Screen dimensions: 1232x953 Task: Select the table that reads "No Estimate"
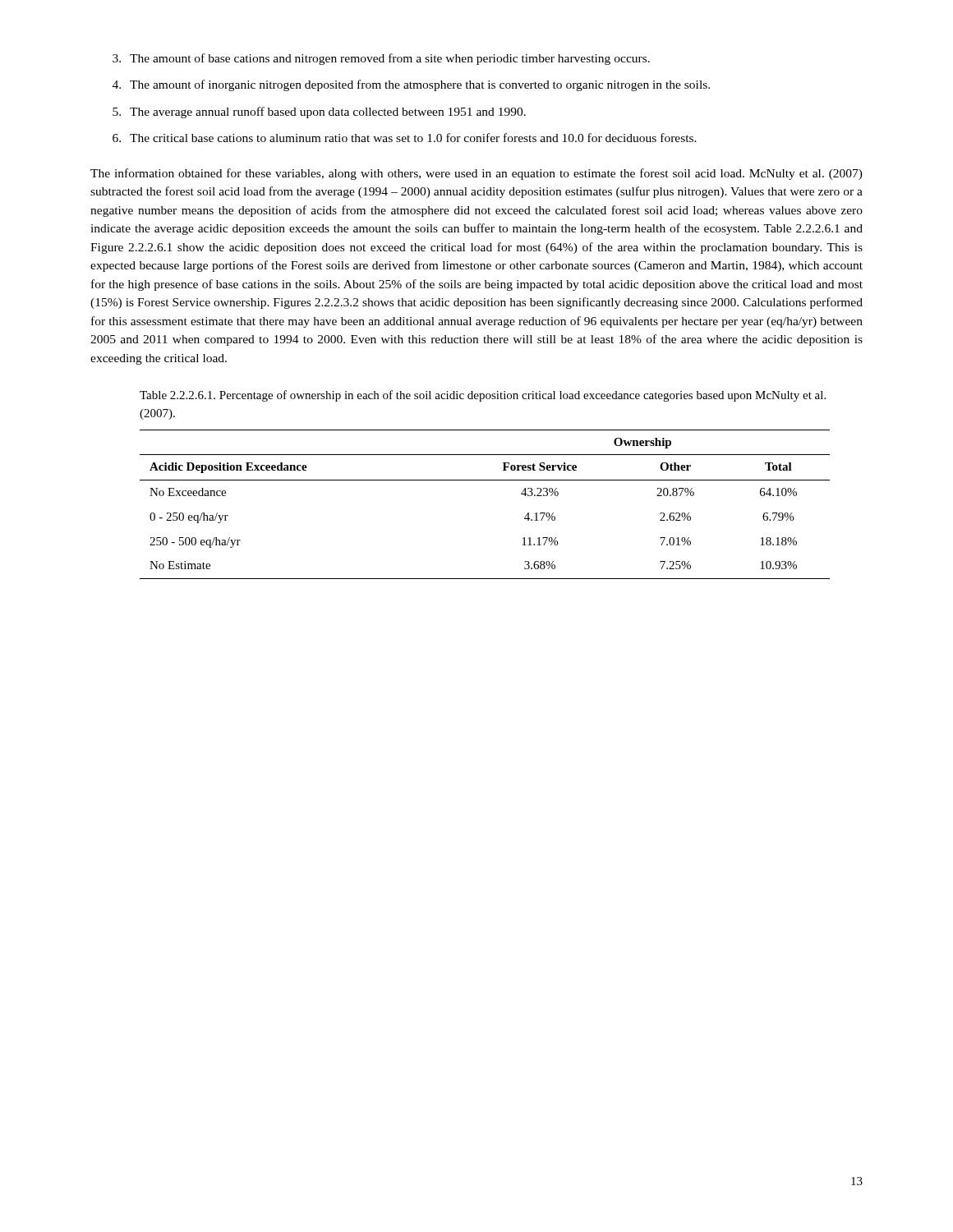tap(485, 504)
